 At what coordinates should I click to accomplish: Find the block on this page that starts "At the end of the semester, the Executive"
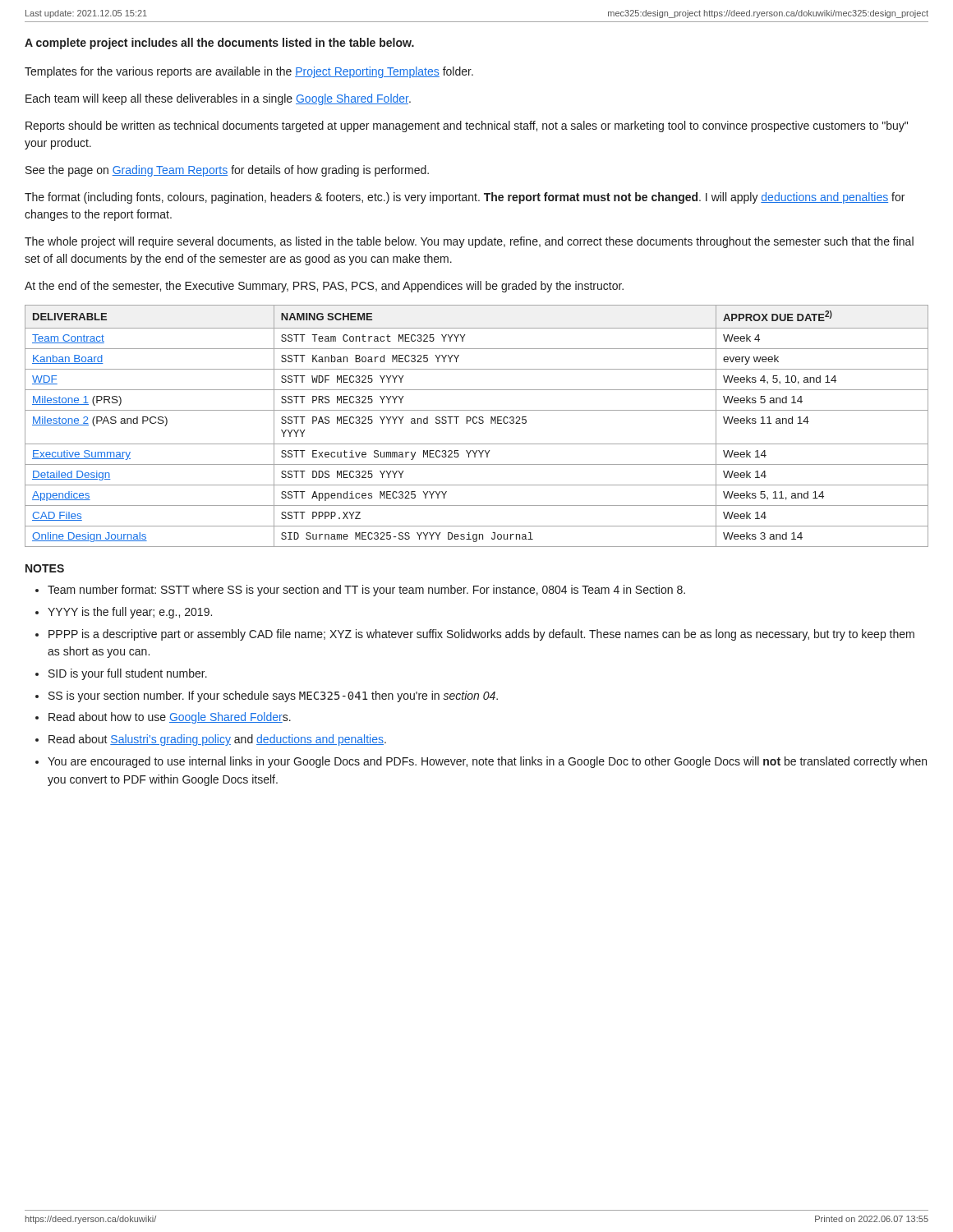coord(325,286)
